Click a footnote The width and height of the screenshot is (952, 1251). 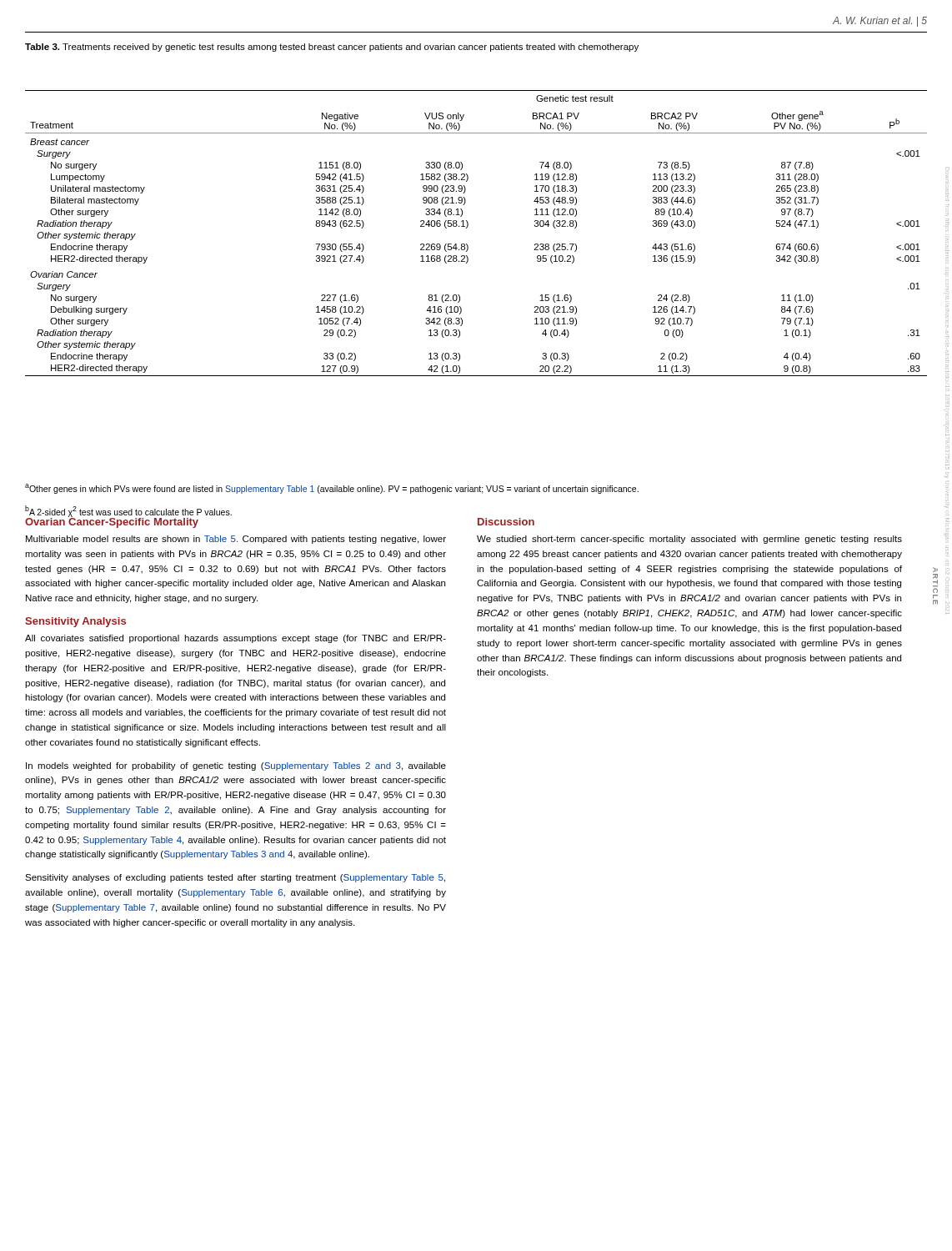pos(476,500)
